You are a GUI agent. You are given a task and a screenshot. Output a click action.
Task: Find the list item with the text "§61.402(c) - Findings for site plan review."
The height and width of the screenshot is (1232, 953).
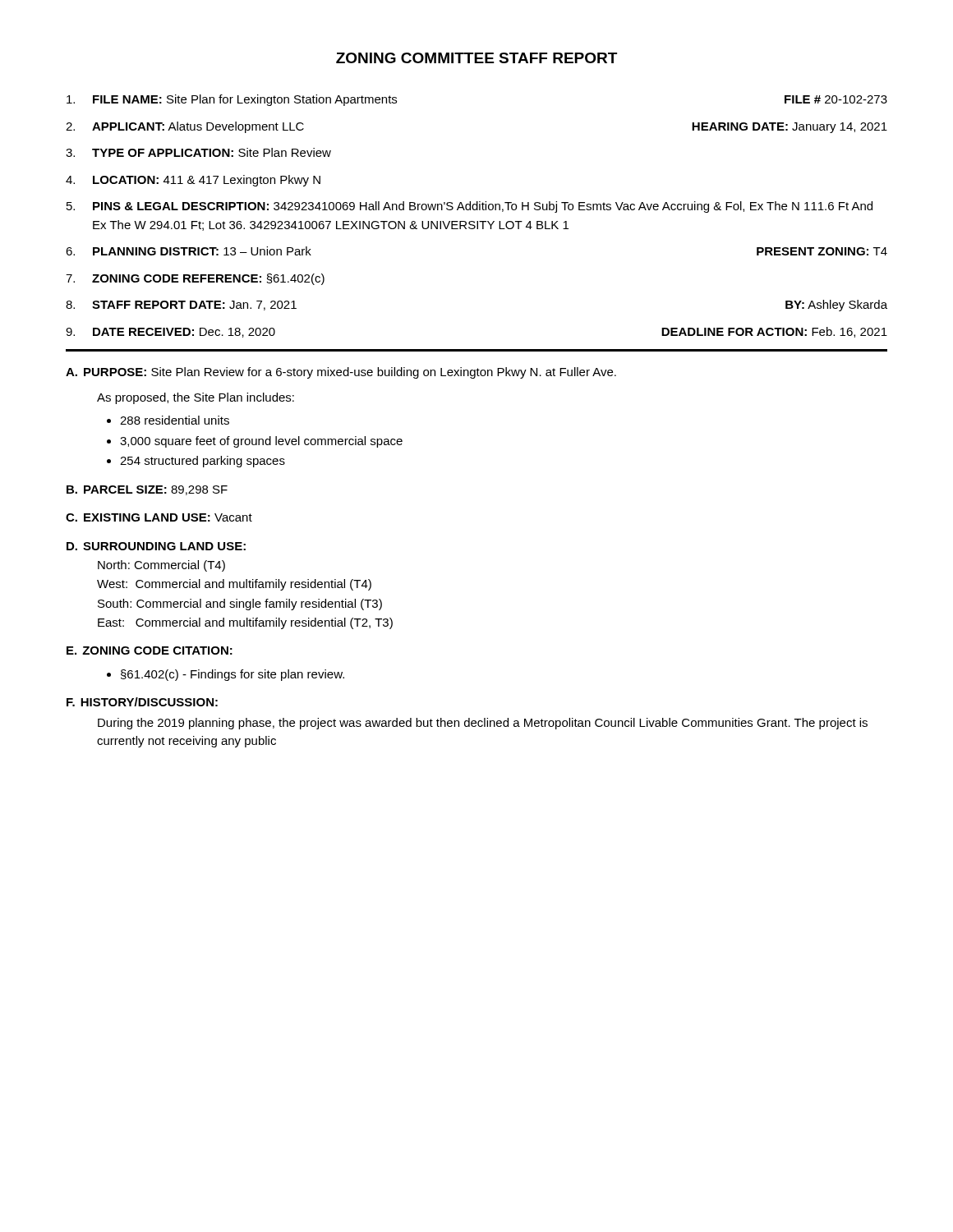click(233, 673)
